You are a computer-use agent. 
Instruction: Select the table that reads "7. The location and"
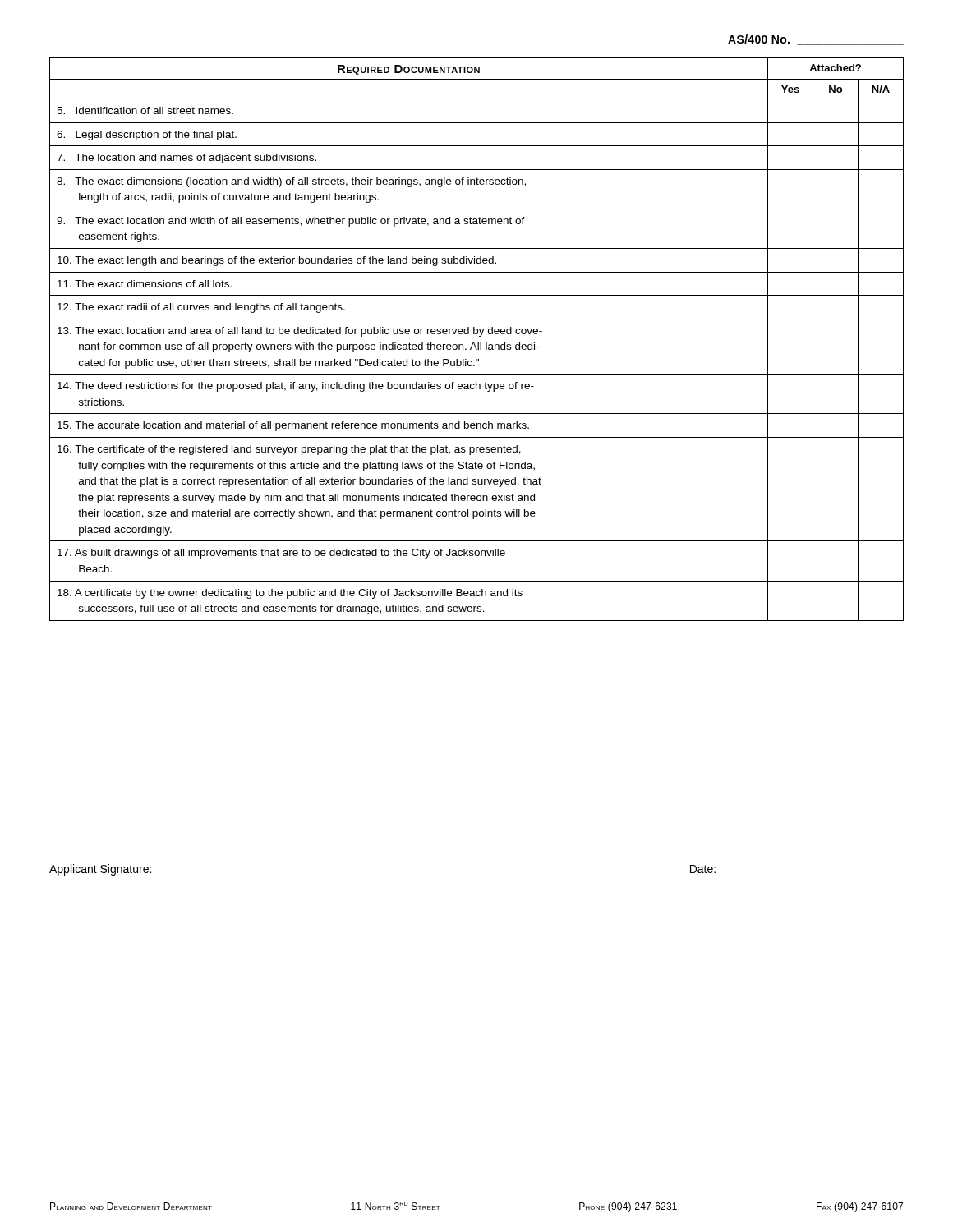(x=476, y=339)
